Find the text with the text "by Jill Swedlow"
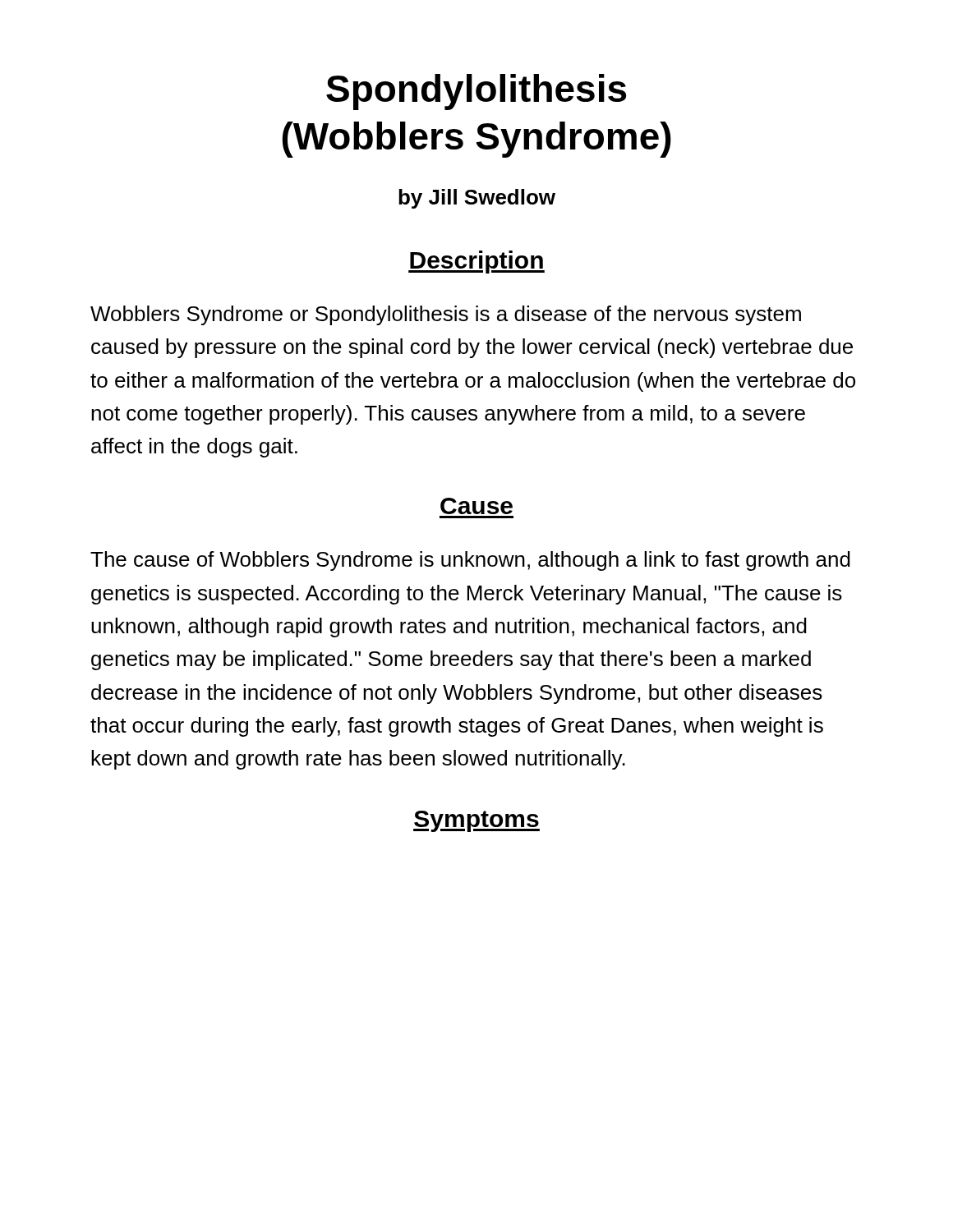This screenshot has width=953, height=1232. coord(476,197)
